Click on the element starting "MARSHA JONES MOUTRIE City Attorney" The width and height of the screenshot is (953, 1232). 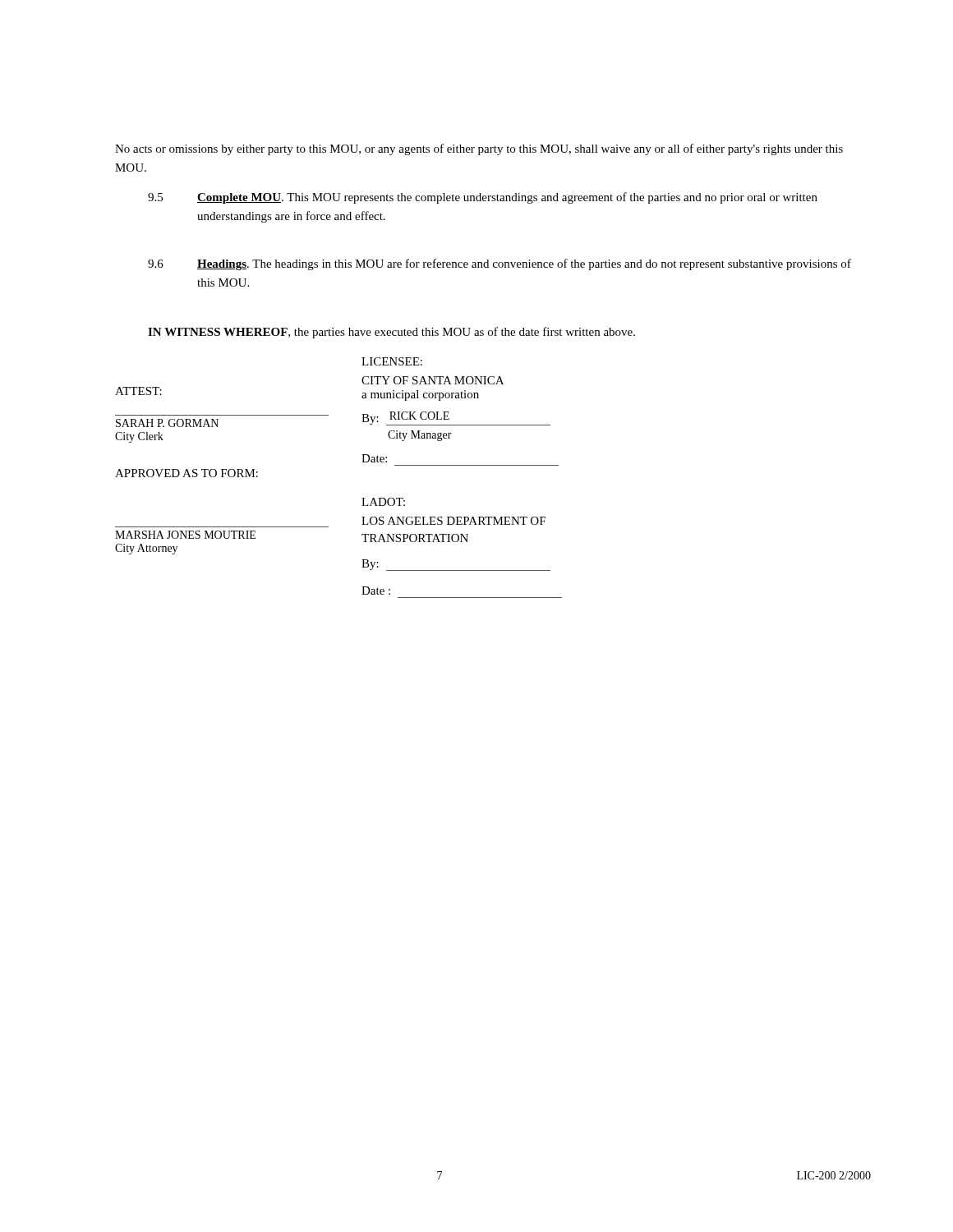click(238, 542)
